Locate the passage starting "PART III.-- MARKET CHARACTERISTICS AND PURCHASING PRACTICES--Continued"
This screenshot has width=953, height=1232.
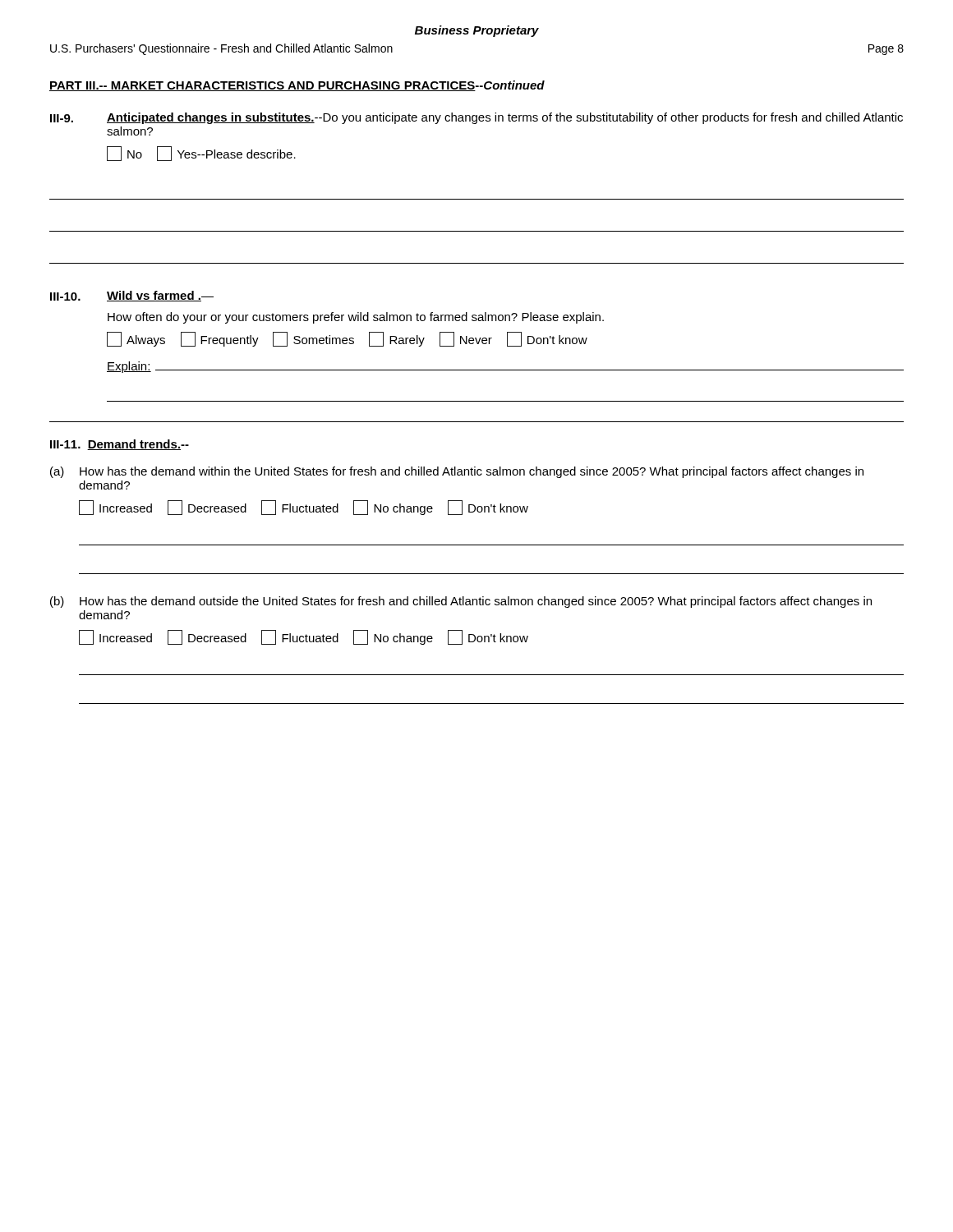pyautogui.click(x=297, y=85)
